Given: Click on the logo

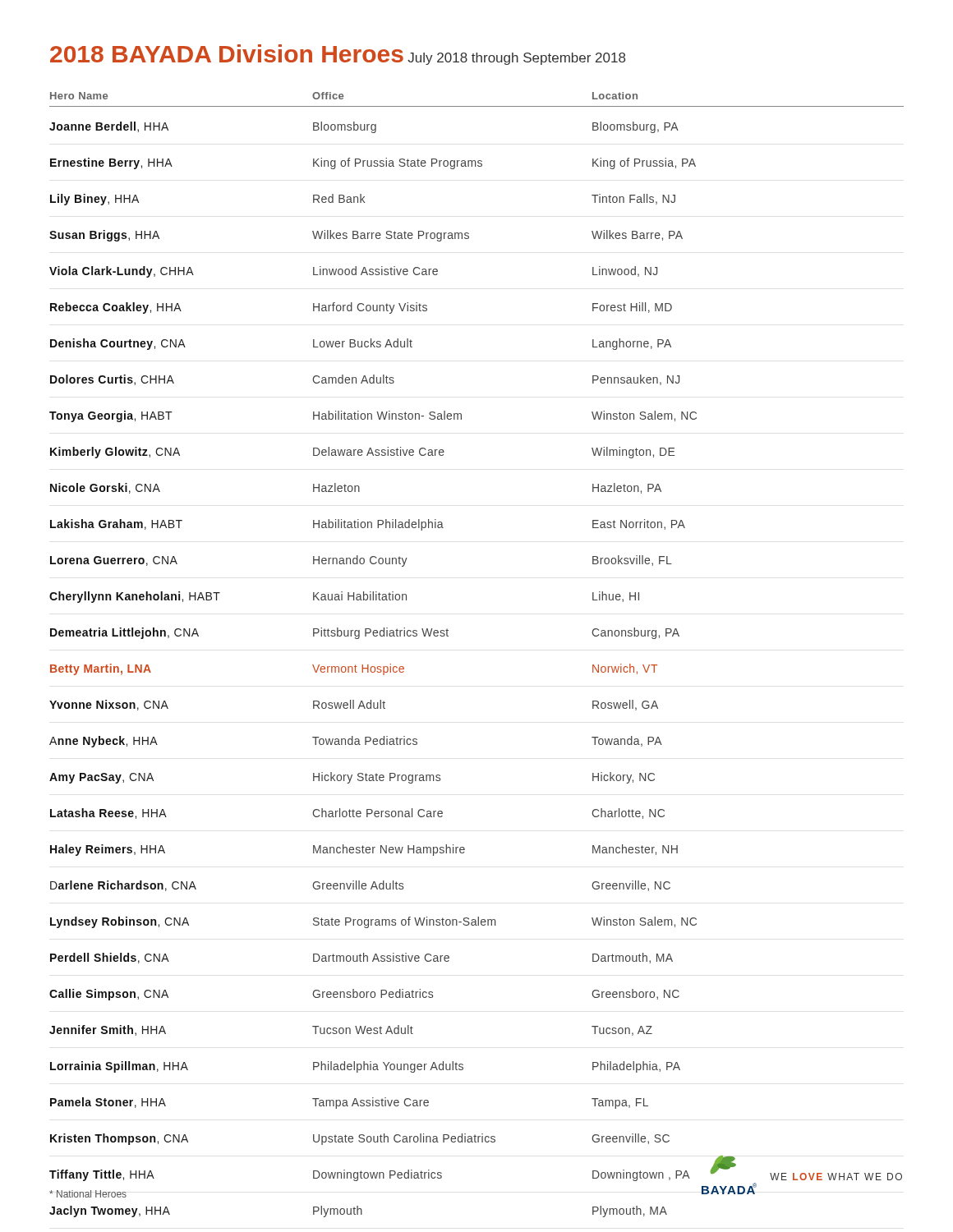Looking at the screenshot, I should coord(730,1176).
